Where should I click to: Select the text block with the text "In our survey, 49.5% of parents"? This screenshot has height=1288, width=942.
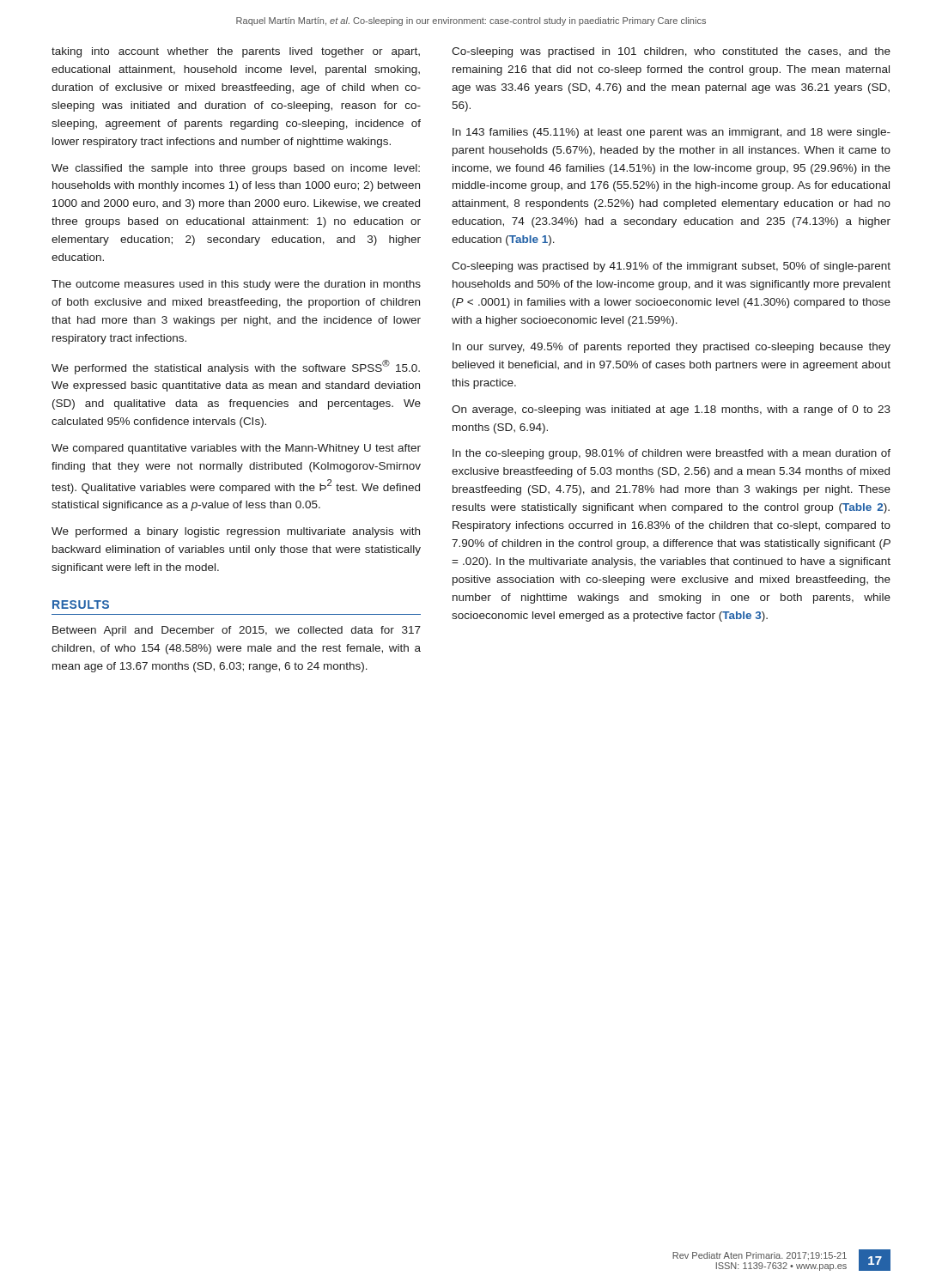click(671, 365)
